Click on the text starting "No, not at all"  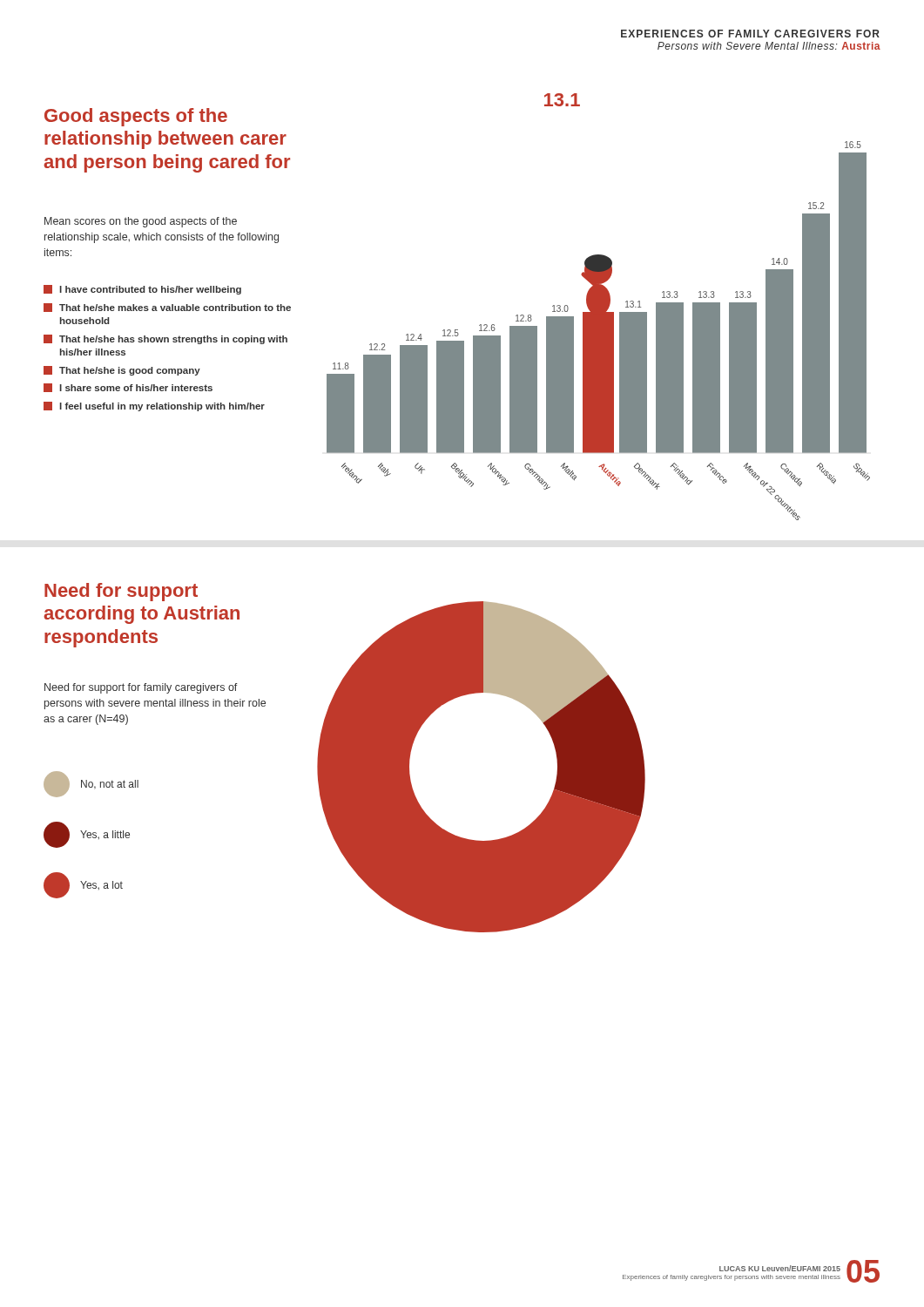(91, 784)
